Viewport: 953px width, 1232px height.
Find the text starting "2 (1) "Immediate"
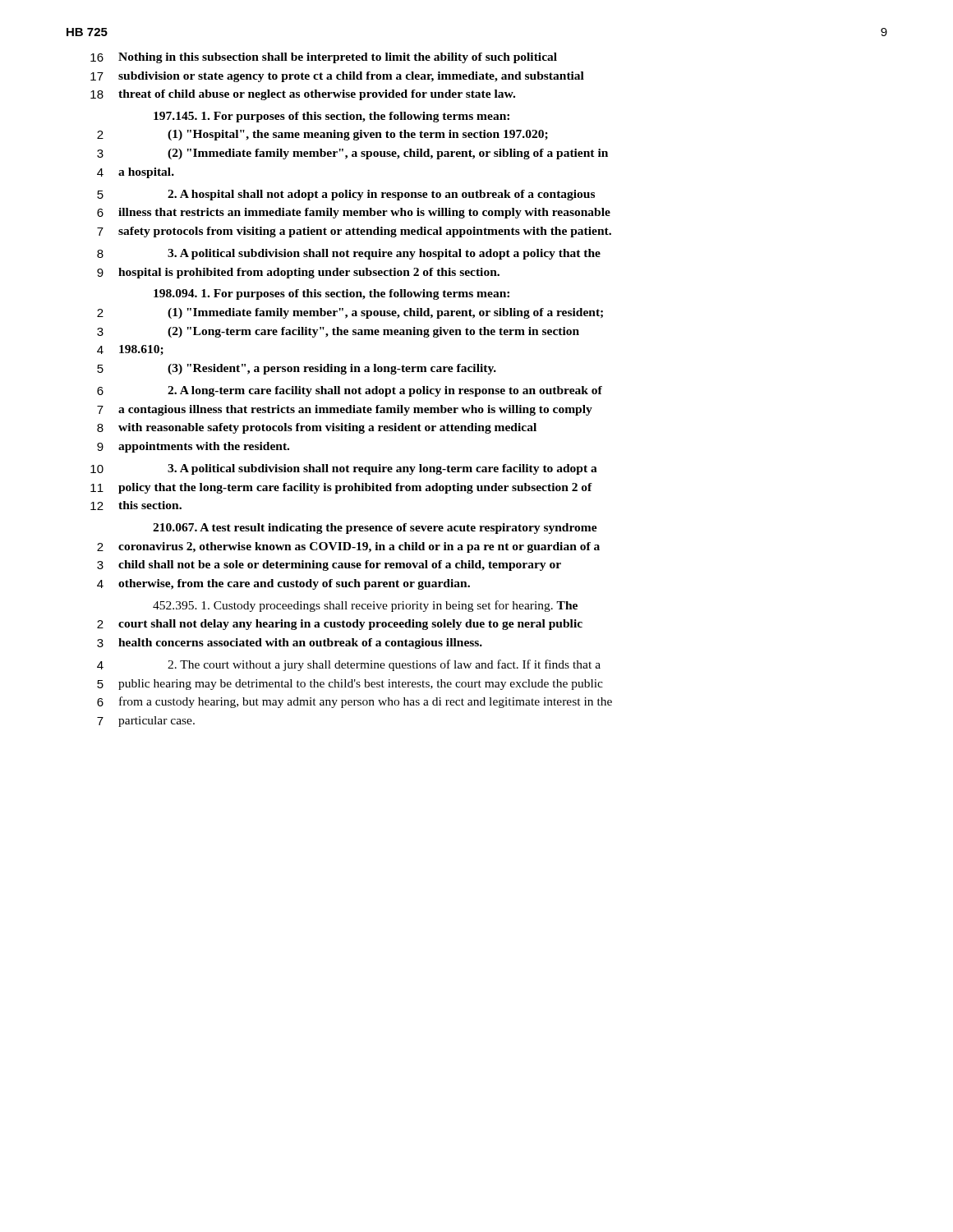(476, 312)
